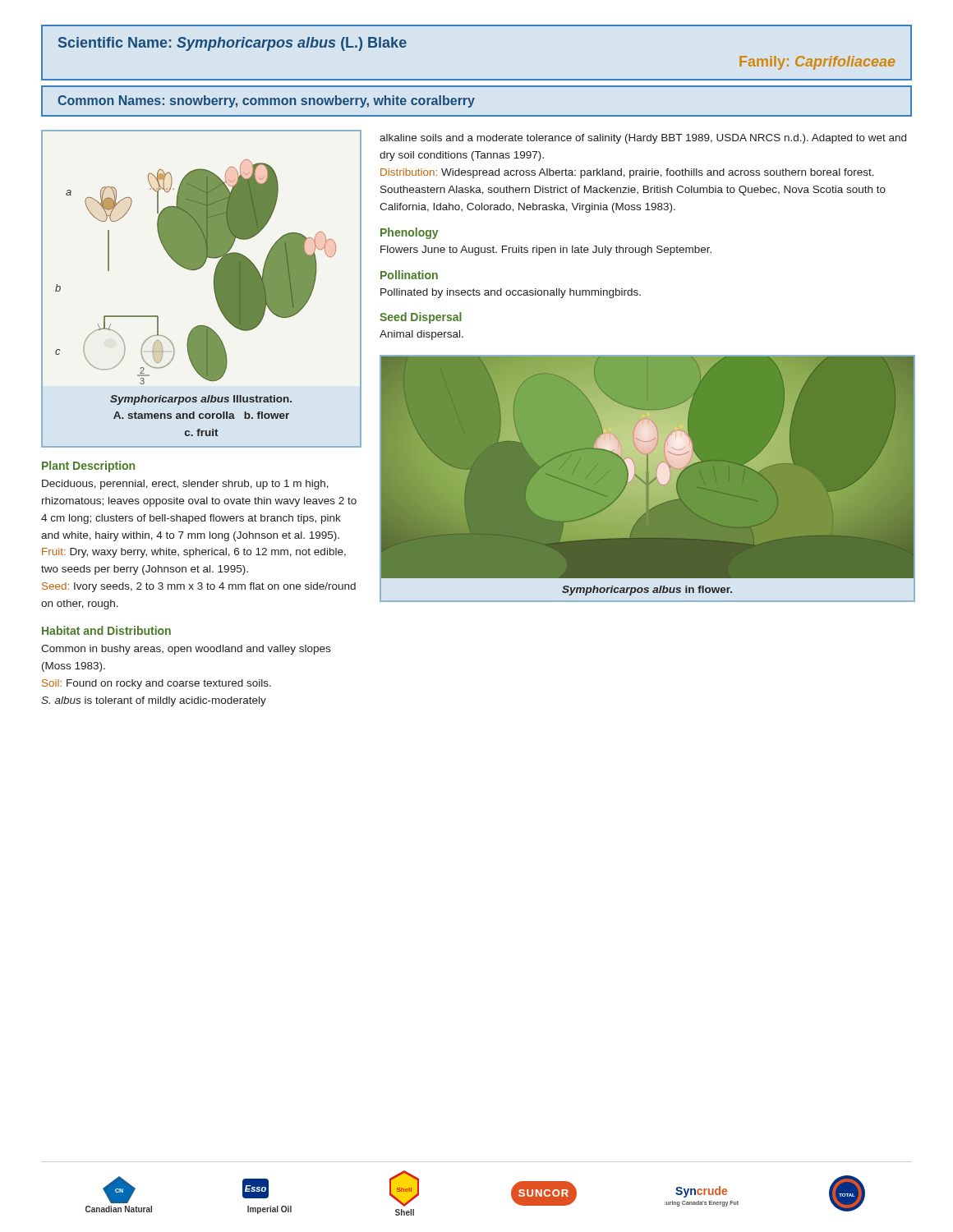953x1232 pixels.
Task: Find the section header with the text "Habitat and Distribution"
Action: pyautogui.click(x=106, y=631)
